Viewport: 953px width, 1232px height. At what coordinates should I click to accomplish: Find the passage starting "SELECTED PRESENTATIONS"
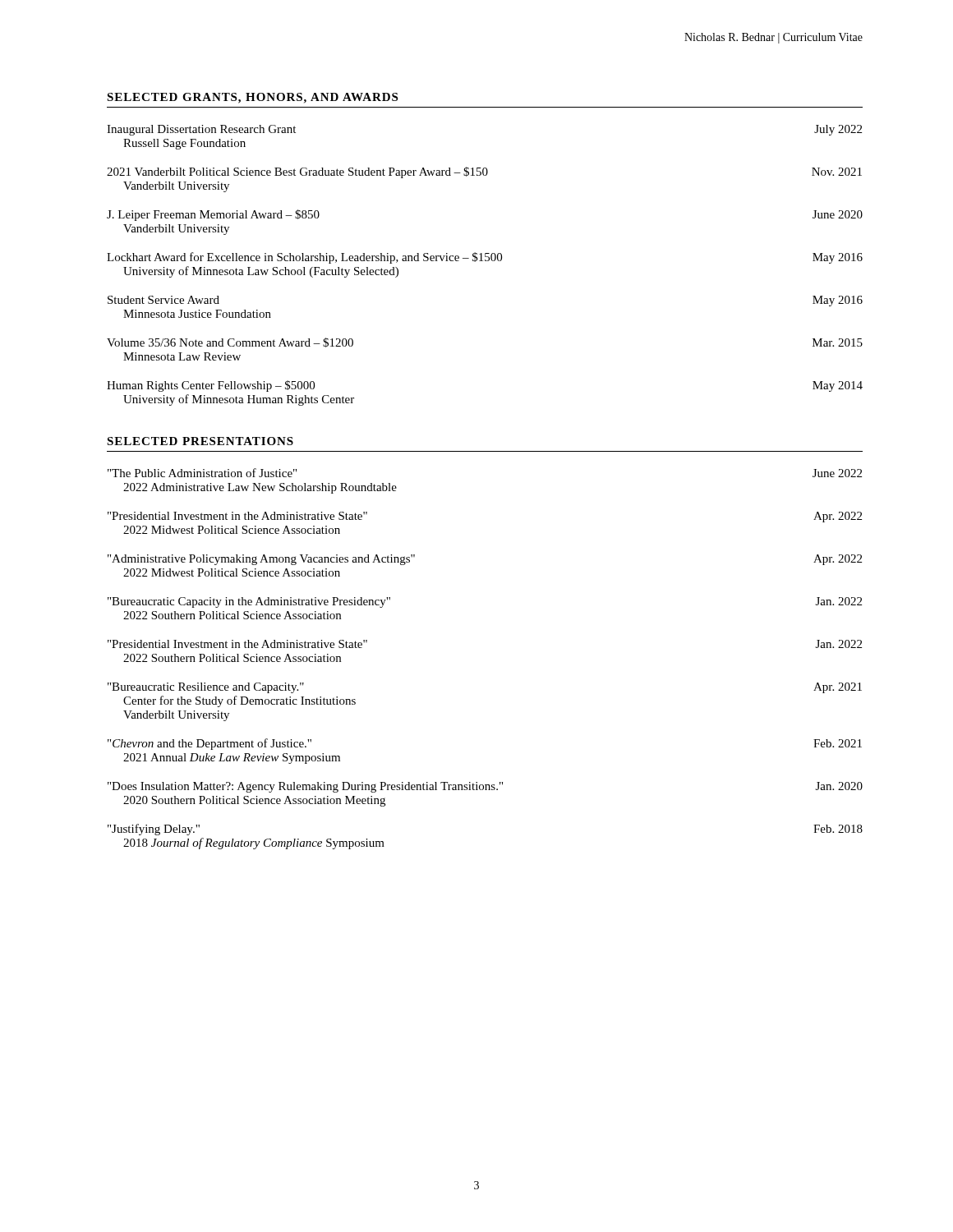pos(201,441)
